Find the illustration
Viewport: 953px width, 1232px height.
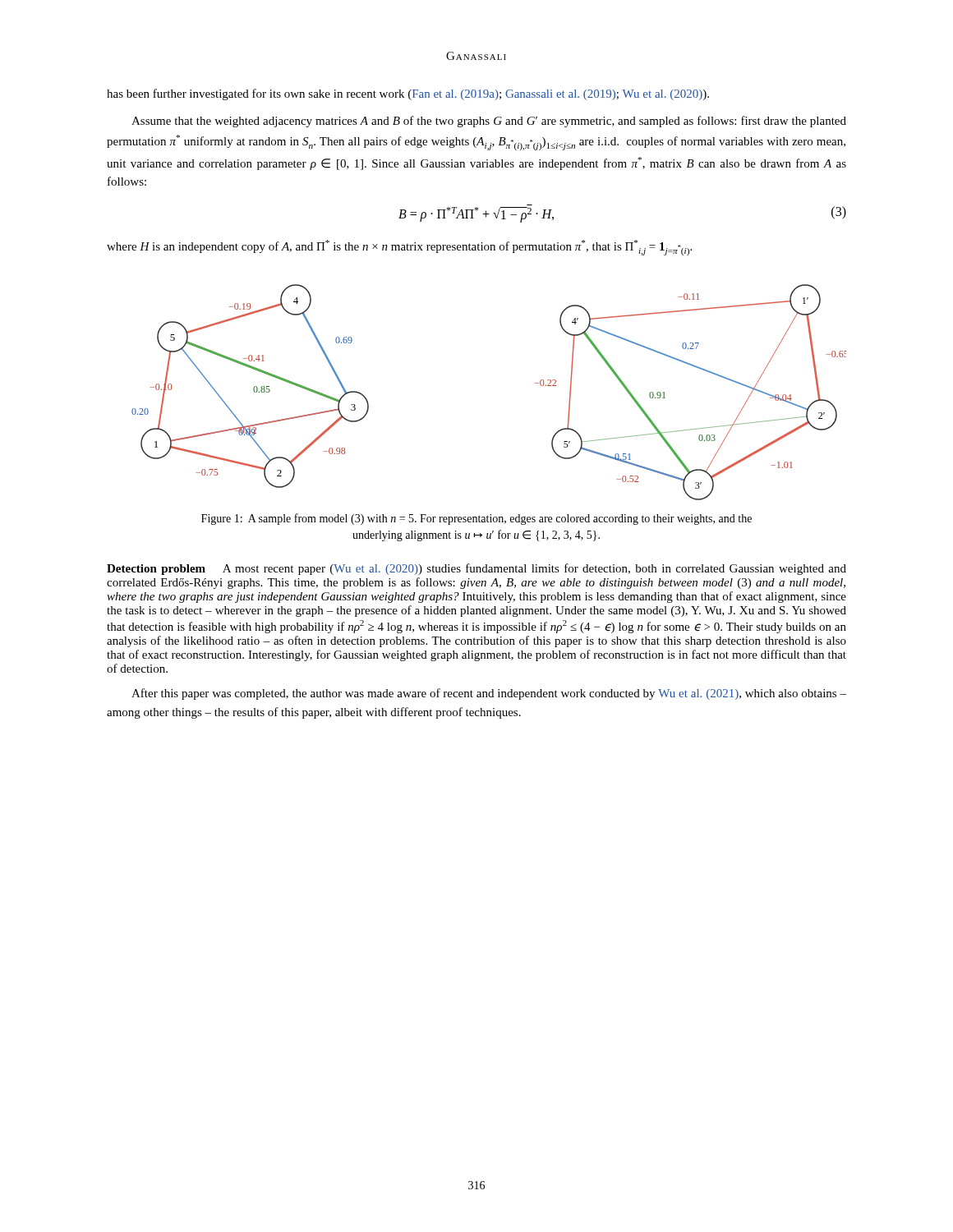476,387
